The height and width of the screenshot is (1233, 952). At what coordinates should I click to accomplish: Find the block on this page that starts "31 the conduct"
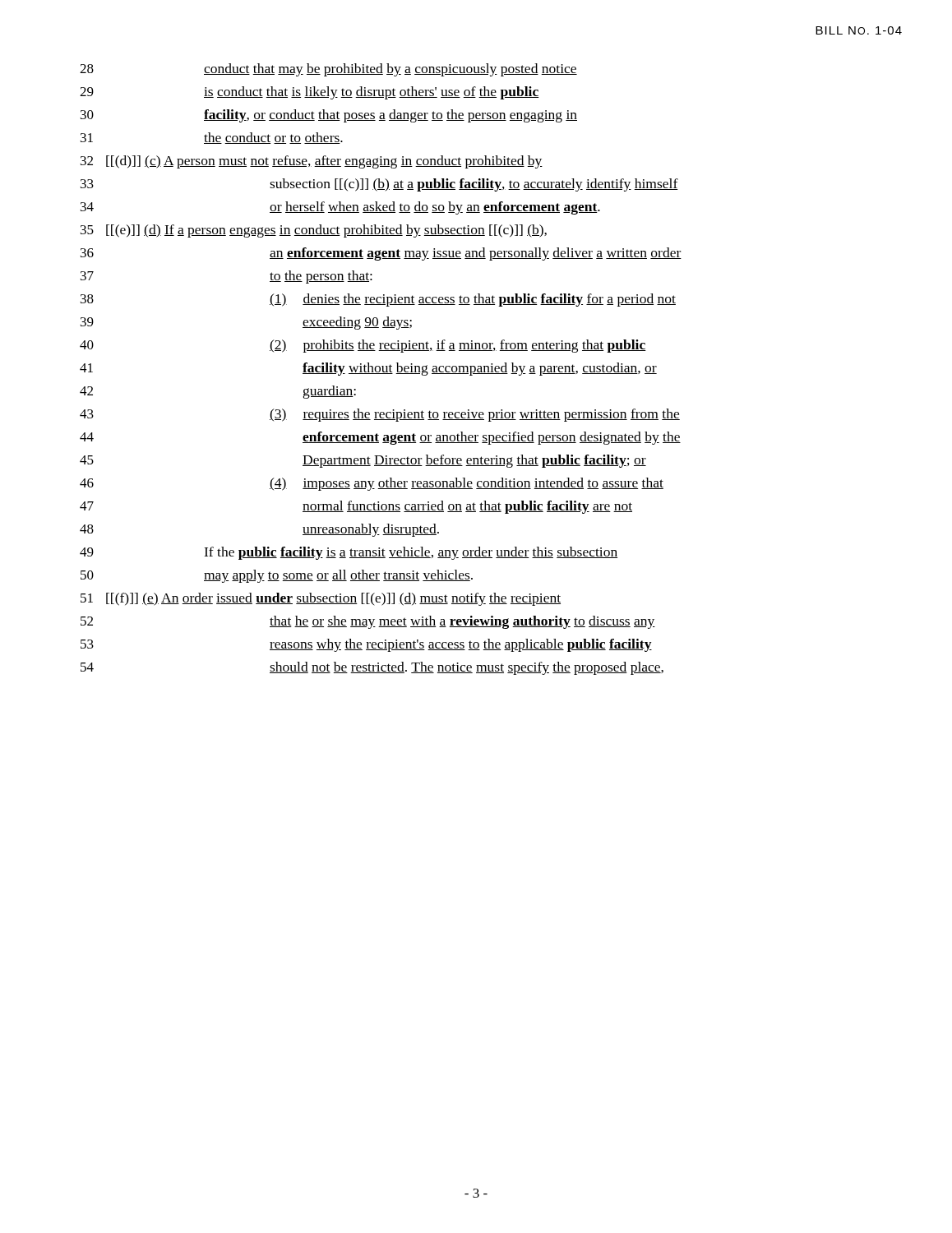pos(212,138)
